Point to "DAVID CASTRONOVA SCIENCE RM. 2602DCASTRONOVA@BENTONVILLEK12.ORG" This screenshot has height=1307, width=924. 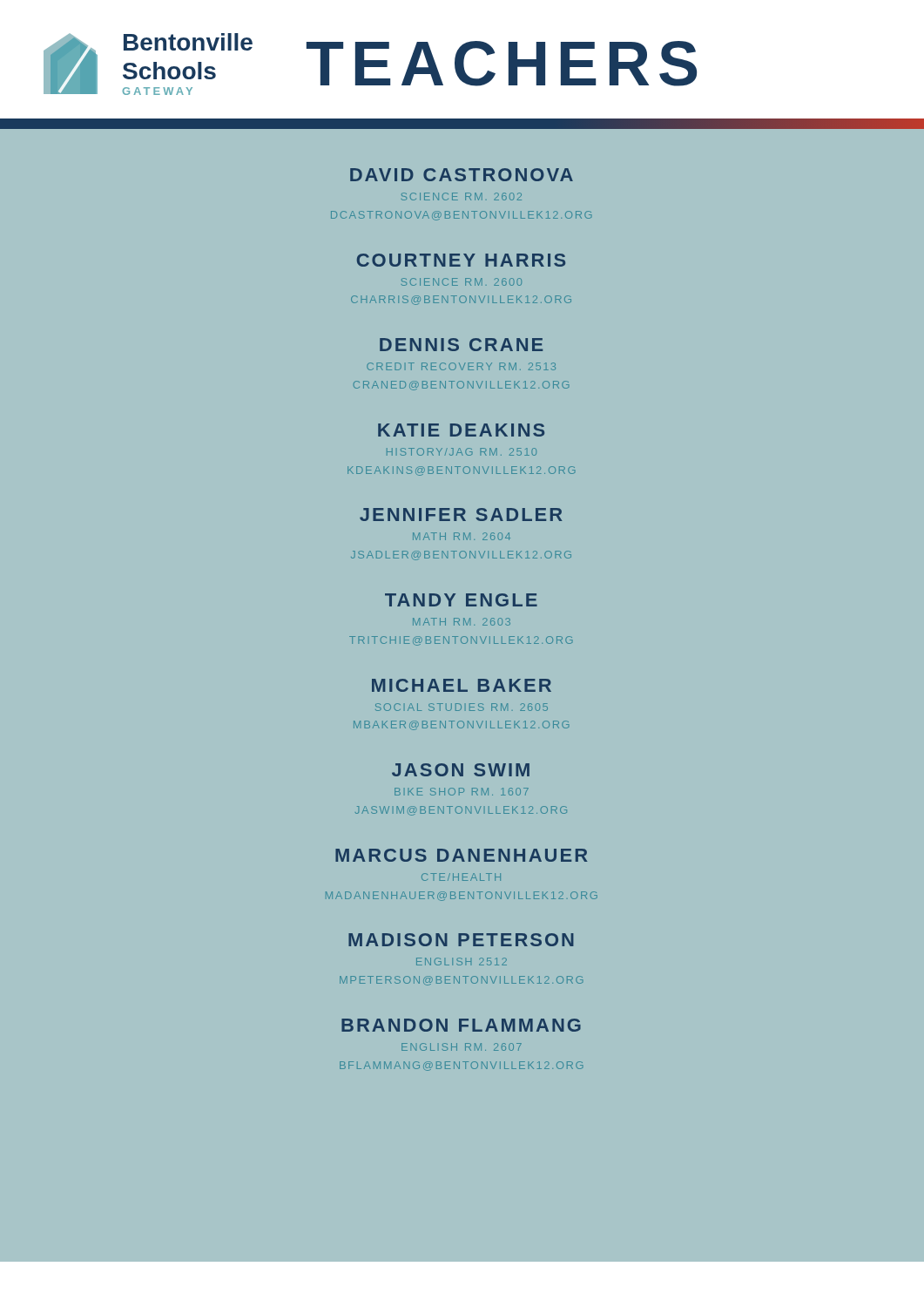pyautogui.click(x=462, y=194)
